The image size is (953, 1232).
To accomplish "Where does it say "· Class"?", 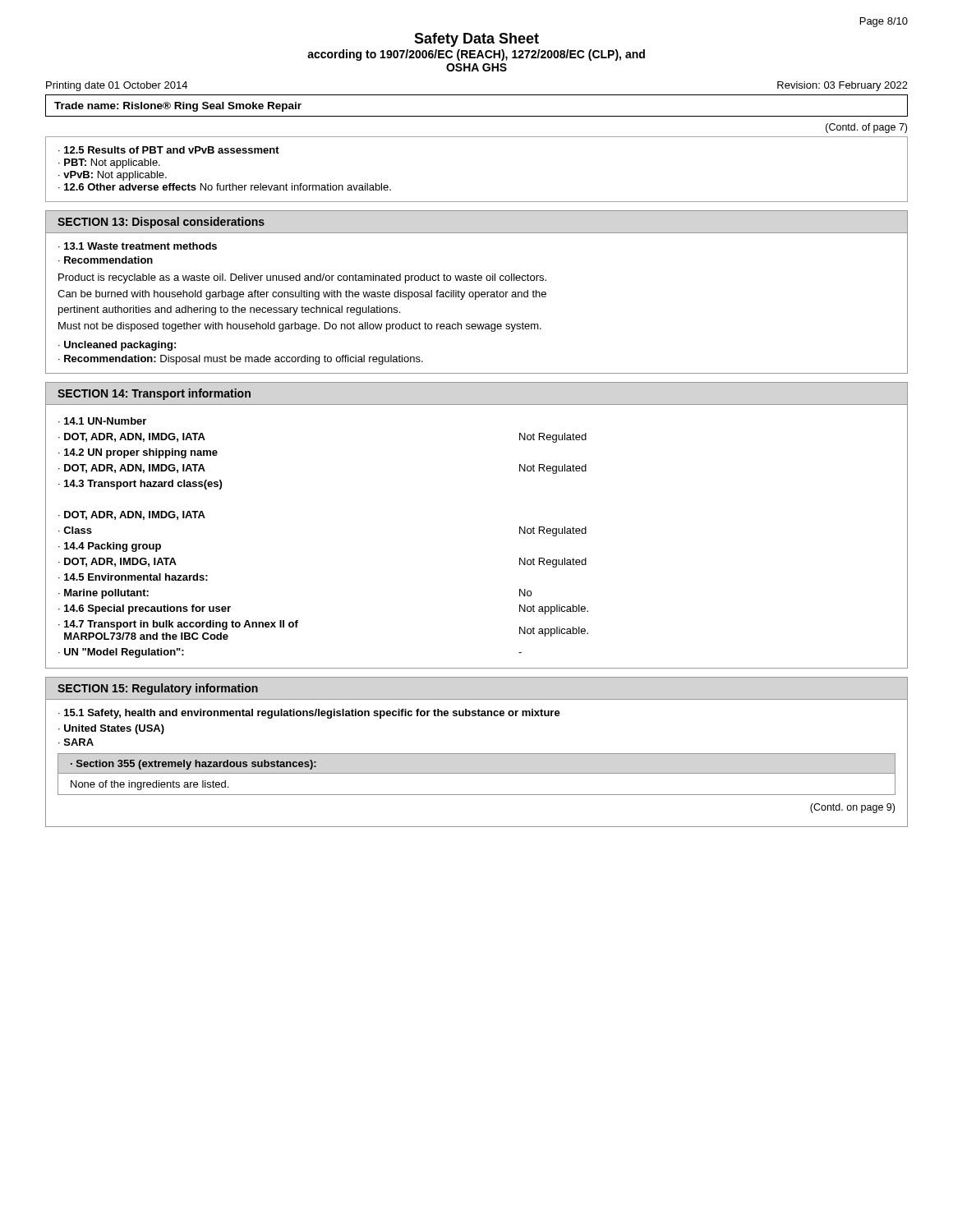I will coord(75,530).
